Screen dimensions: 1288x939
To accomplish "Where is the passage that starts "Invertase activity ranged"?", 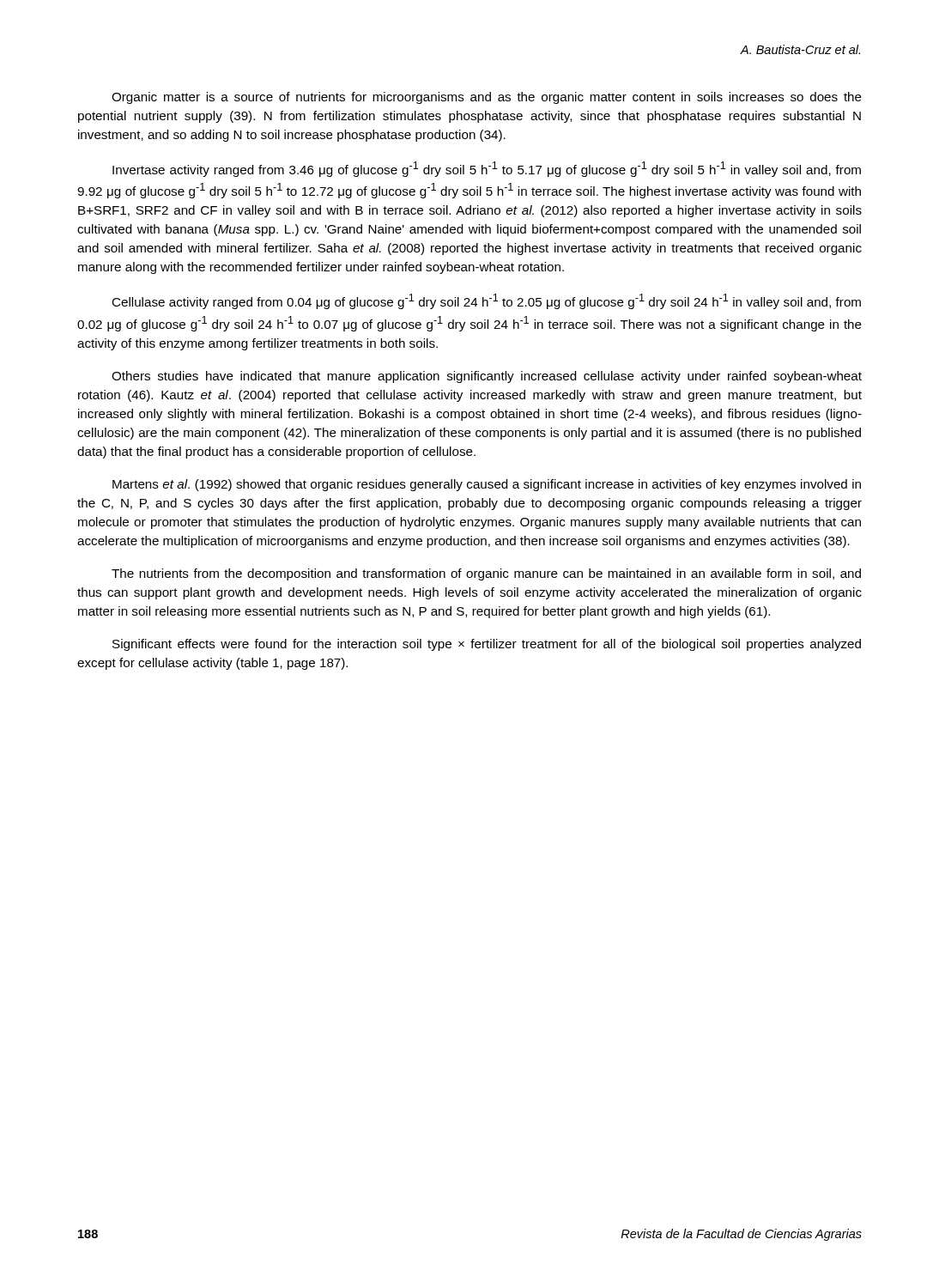I will [x=470, y=217].
